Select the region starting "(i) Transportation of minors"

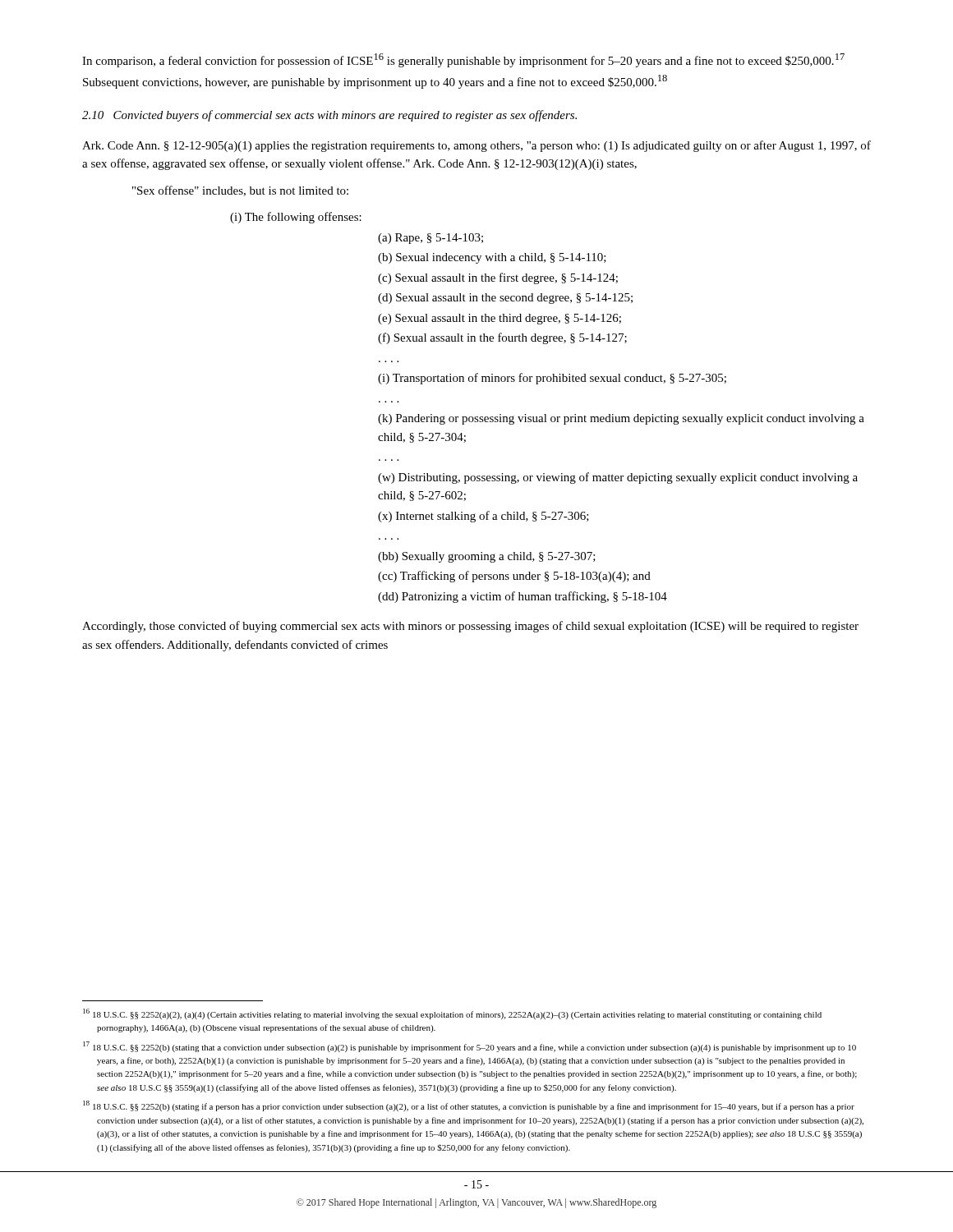click(624, 378)
